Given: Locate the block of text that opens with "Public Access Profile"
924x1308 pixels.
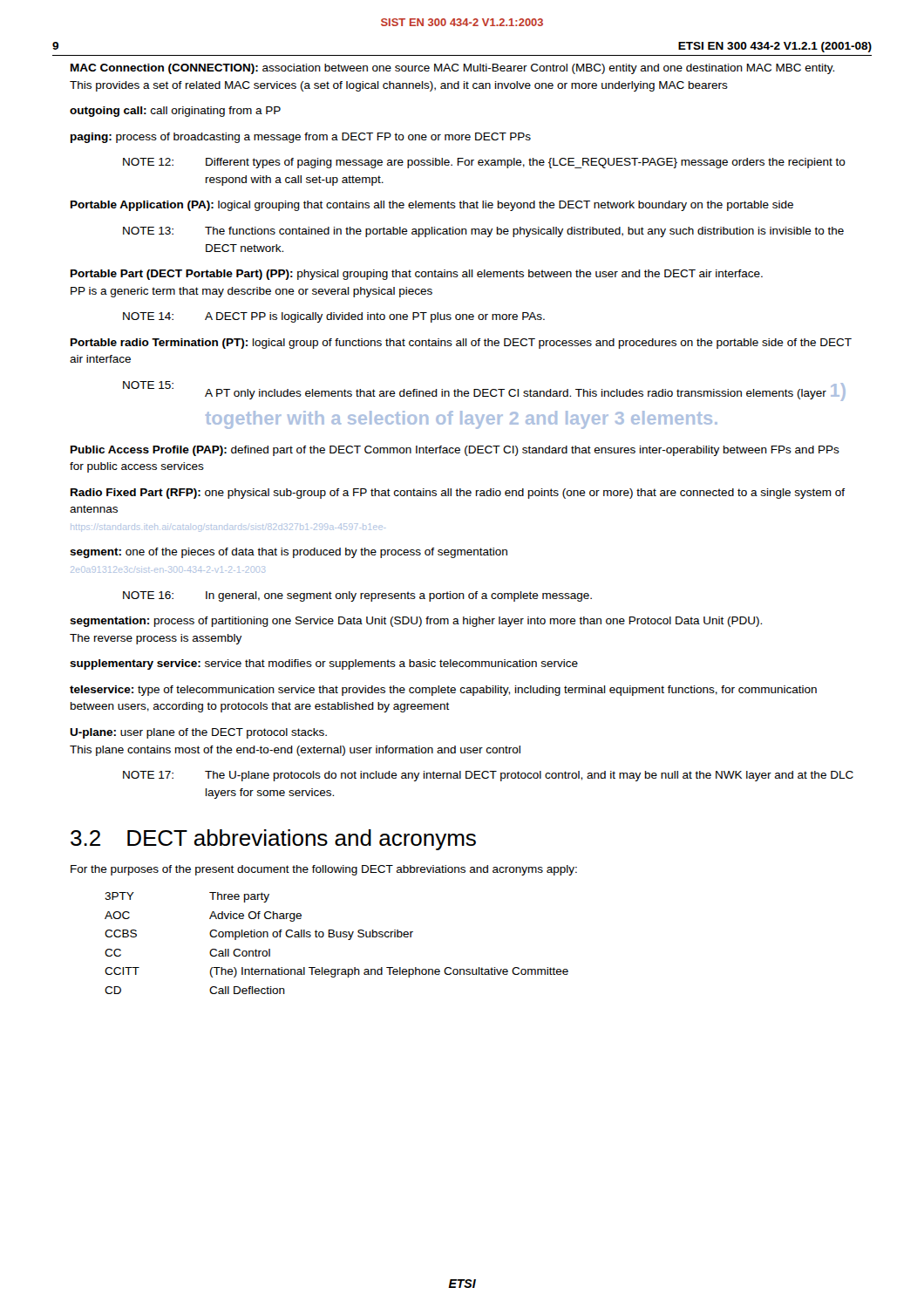Looking at the screenshot, I should tap(454, 458).
